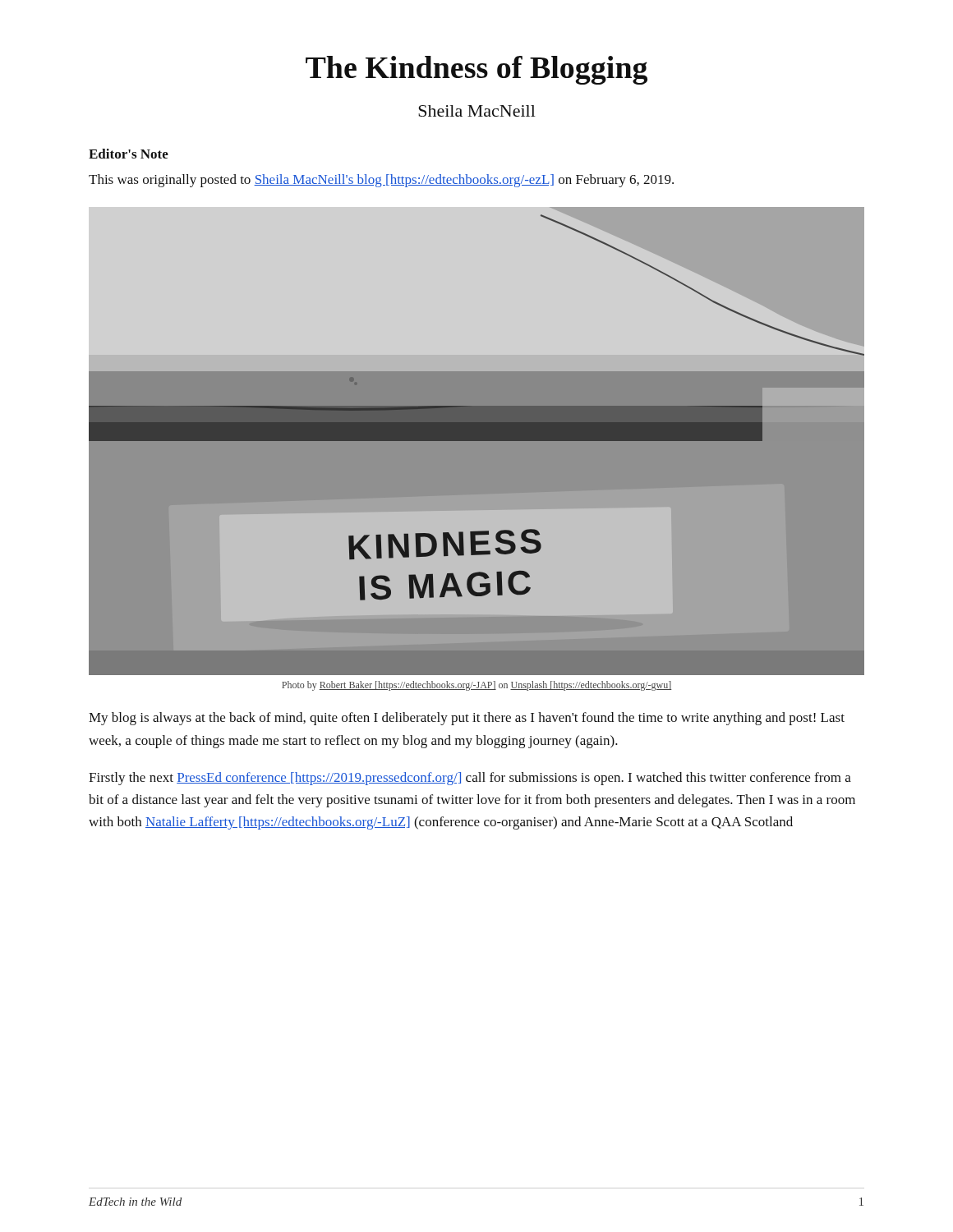Screen dimensions: 1232x953
Task: Locate a caption
Action: 476,685
